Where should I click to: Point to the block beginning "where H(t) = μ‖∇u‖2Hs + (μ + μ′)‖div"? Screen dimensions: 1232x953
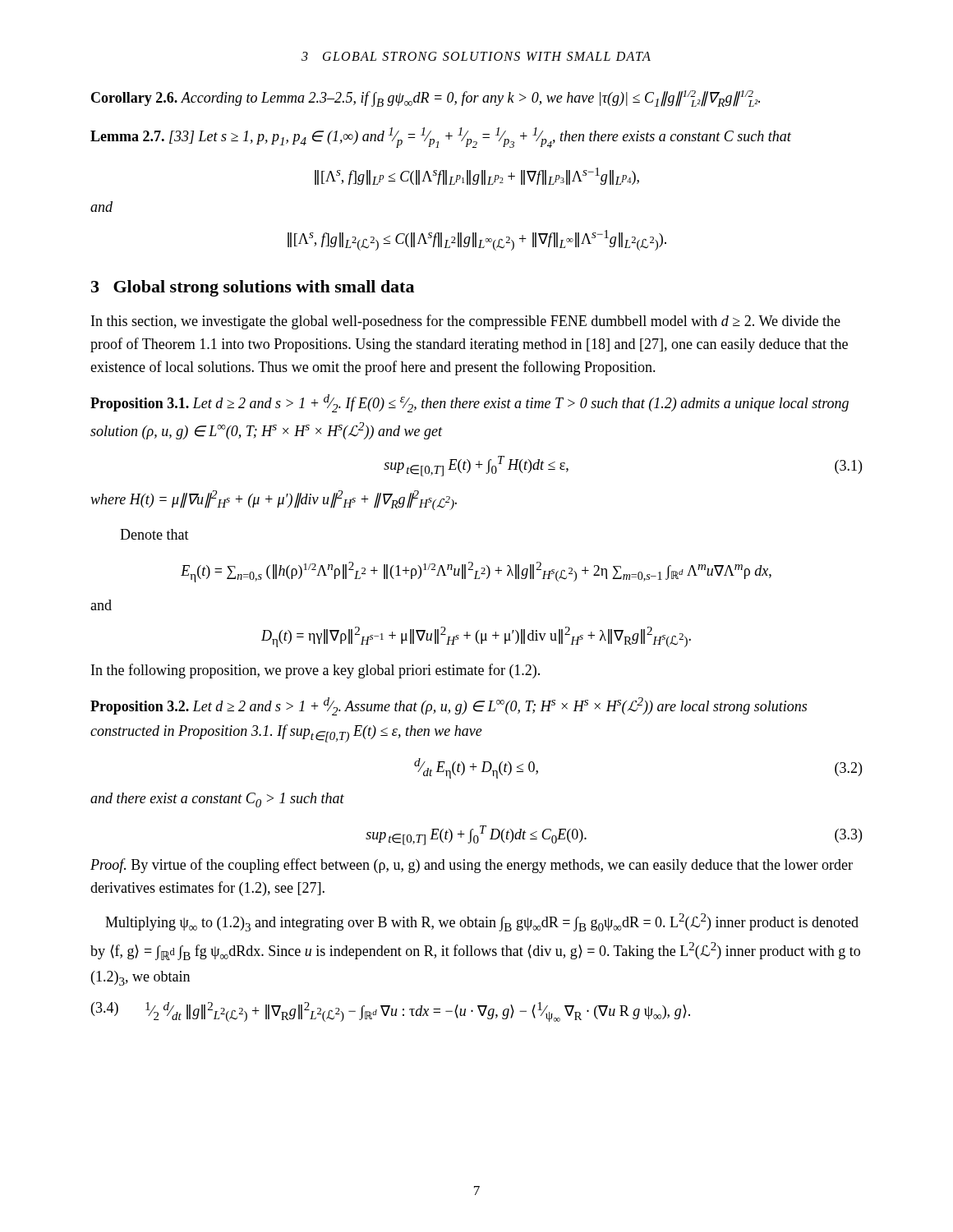click(x=274, y=499)
